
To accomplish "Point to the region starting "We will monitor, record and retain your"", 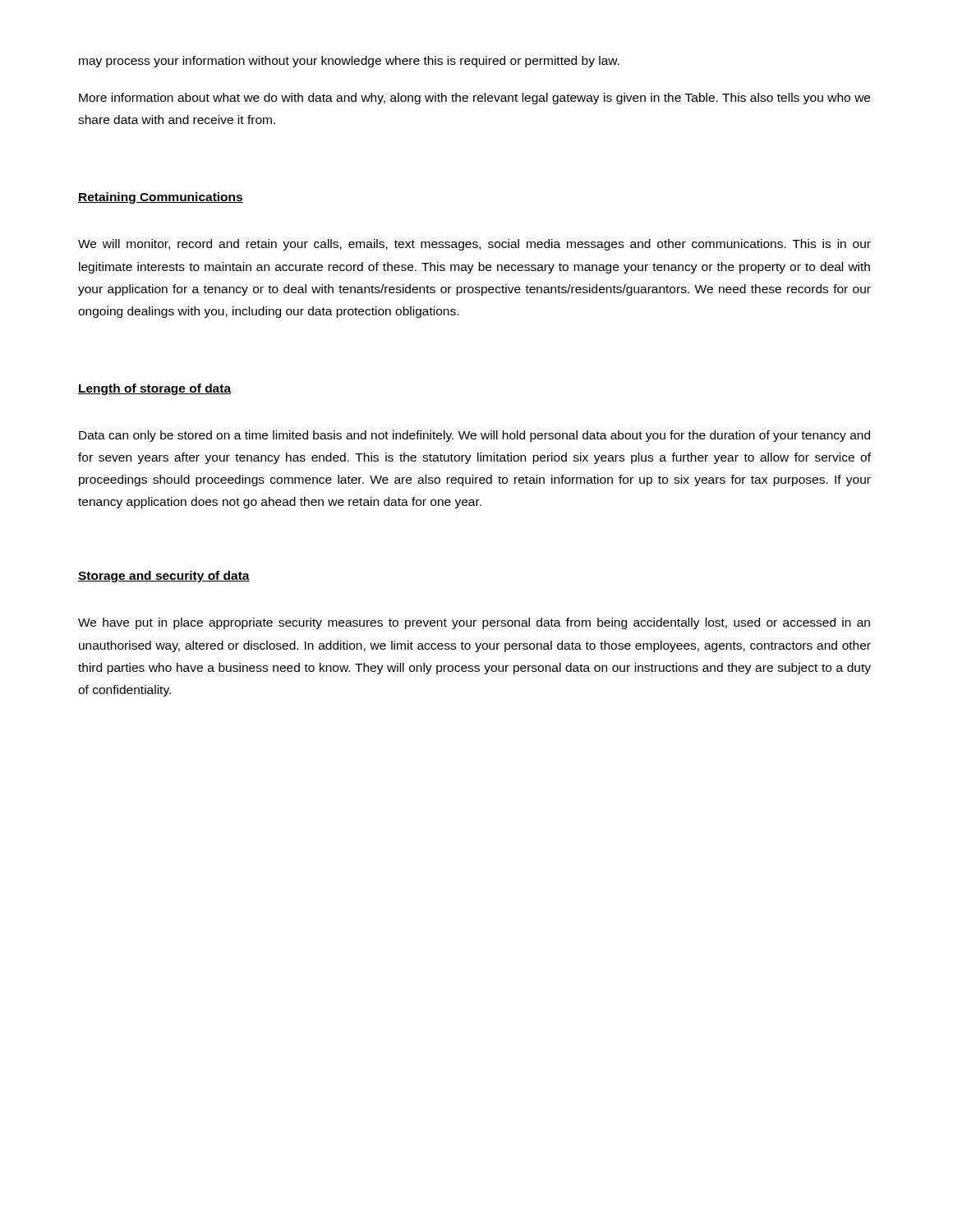I will [x=474, y=277].
